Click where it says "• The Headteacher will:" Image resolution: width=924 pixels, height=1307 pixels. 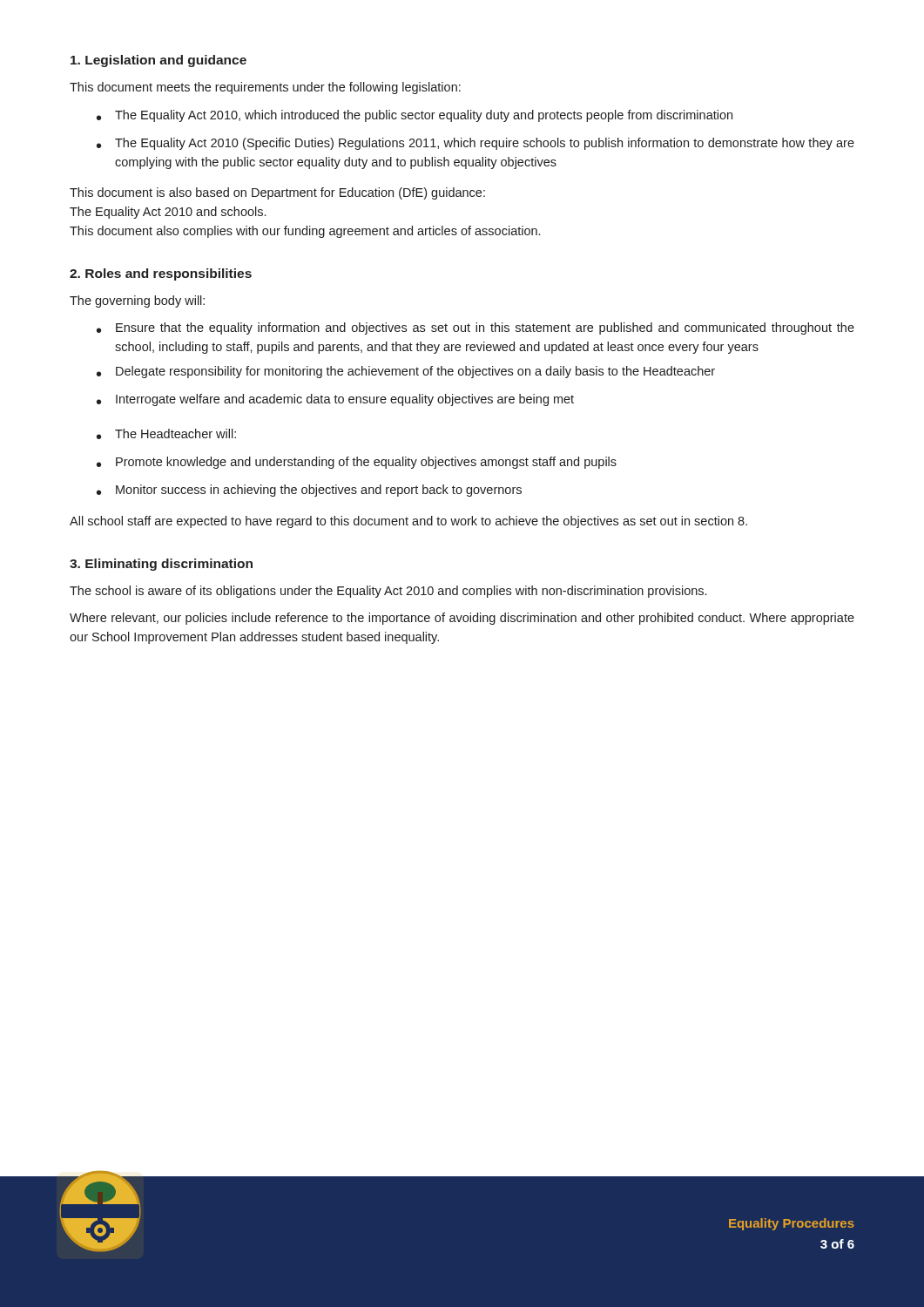[x=166, y=434]
